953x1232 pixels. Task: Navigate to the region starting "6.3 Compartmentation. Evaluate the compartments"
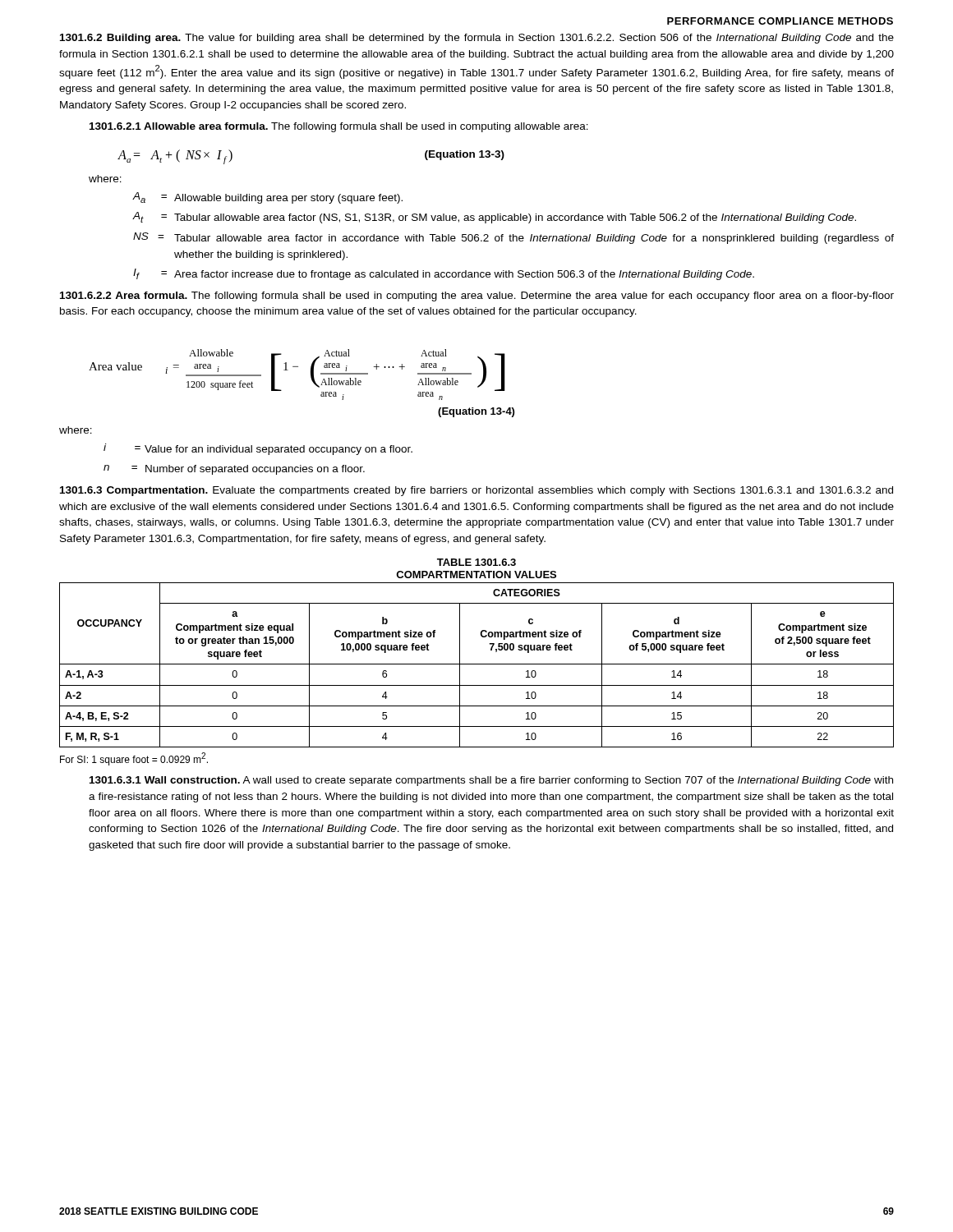click(x=476, y=514)
